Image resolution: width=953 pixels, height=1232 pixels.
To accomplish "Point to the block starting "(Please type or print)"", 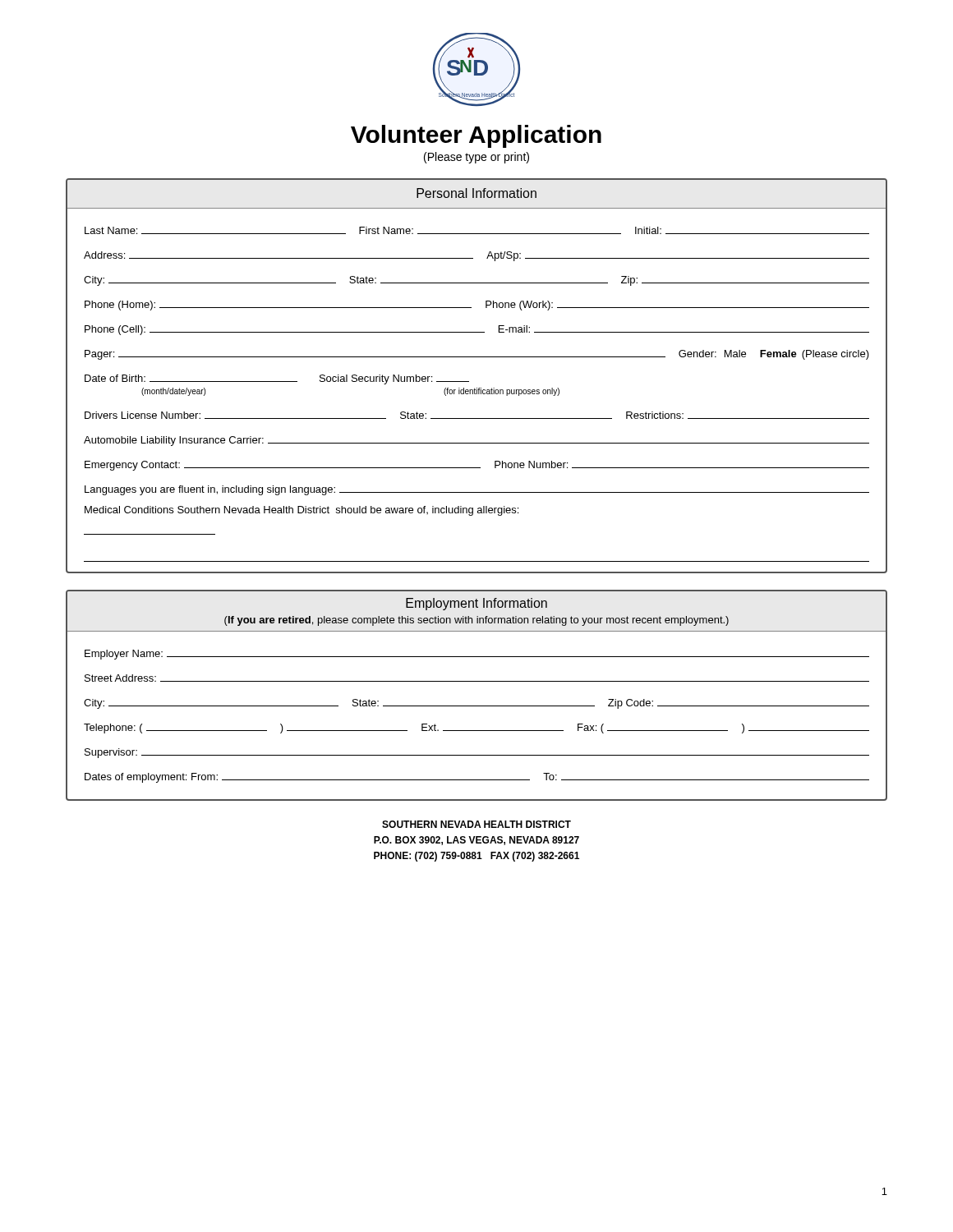I will (x=476, y=157).
